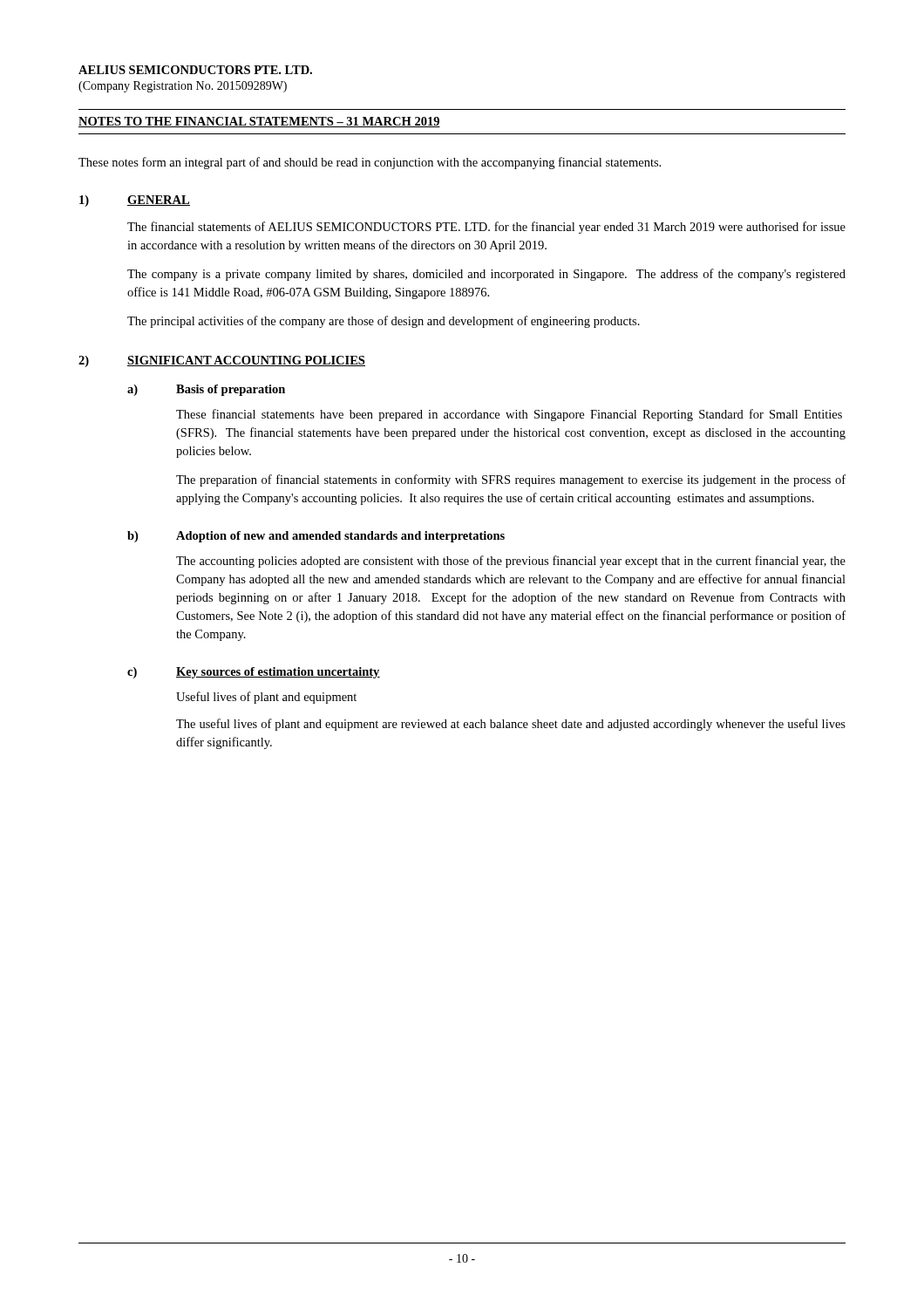Find the block on this page that starts "Useful lives of plant"
This screenshot has width=924, height=1308.
pyautogui.click(x=266, y=697)
